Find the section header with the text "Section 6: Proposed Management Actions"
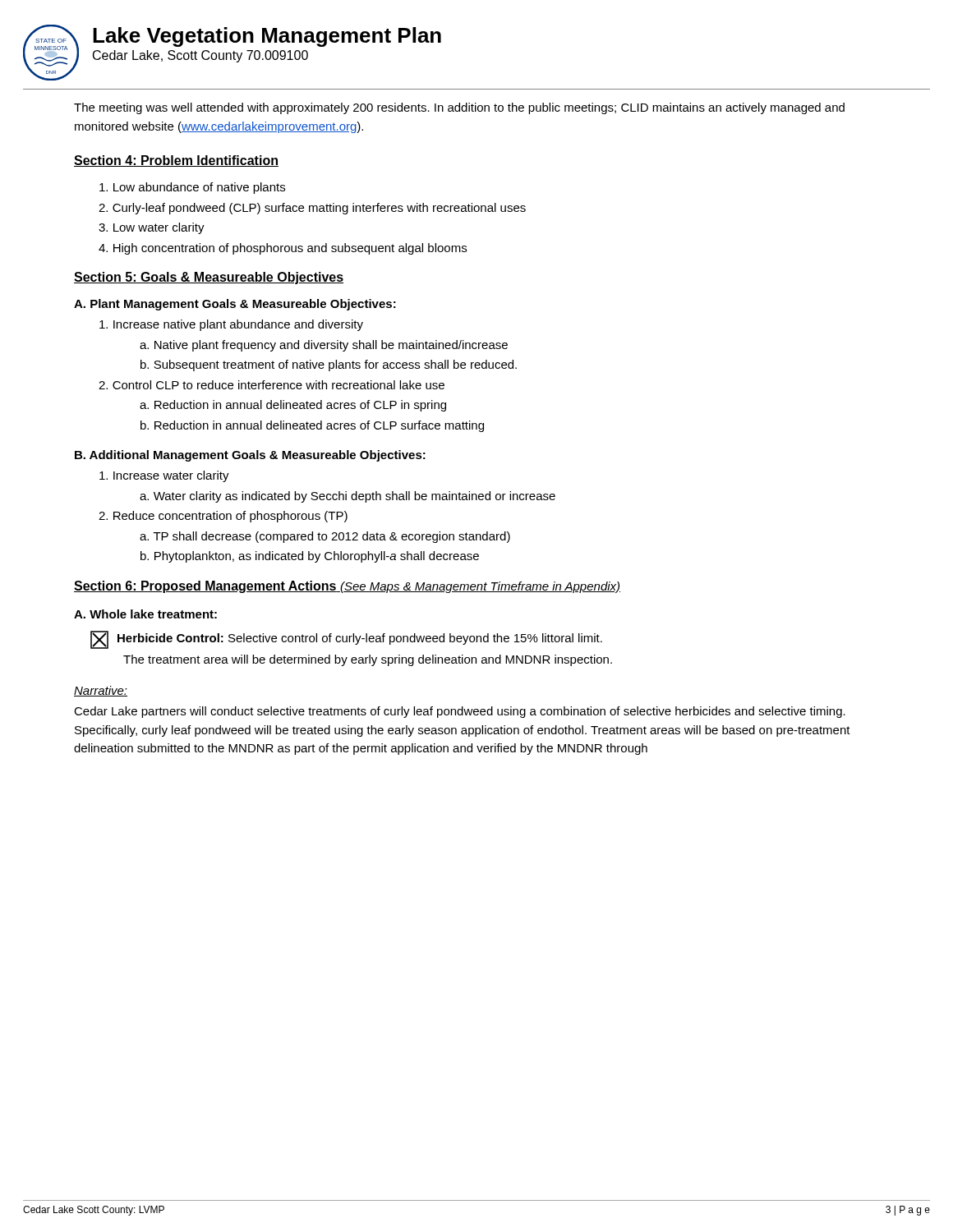The height and width of the screenshot is (1232, 953). coord(347,586)
